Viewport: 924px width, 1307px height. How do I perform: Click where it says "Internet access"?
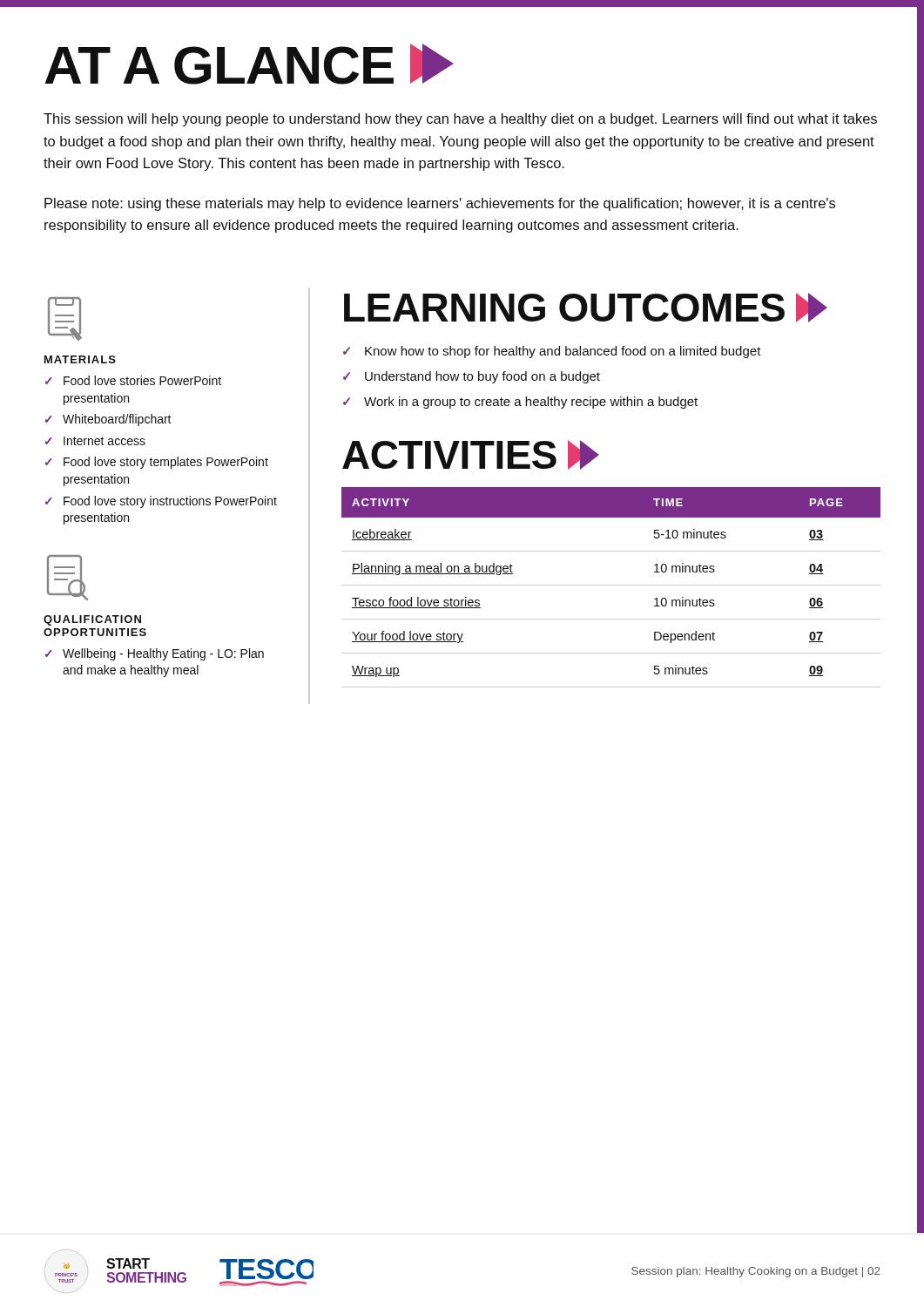click(104, 441)
